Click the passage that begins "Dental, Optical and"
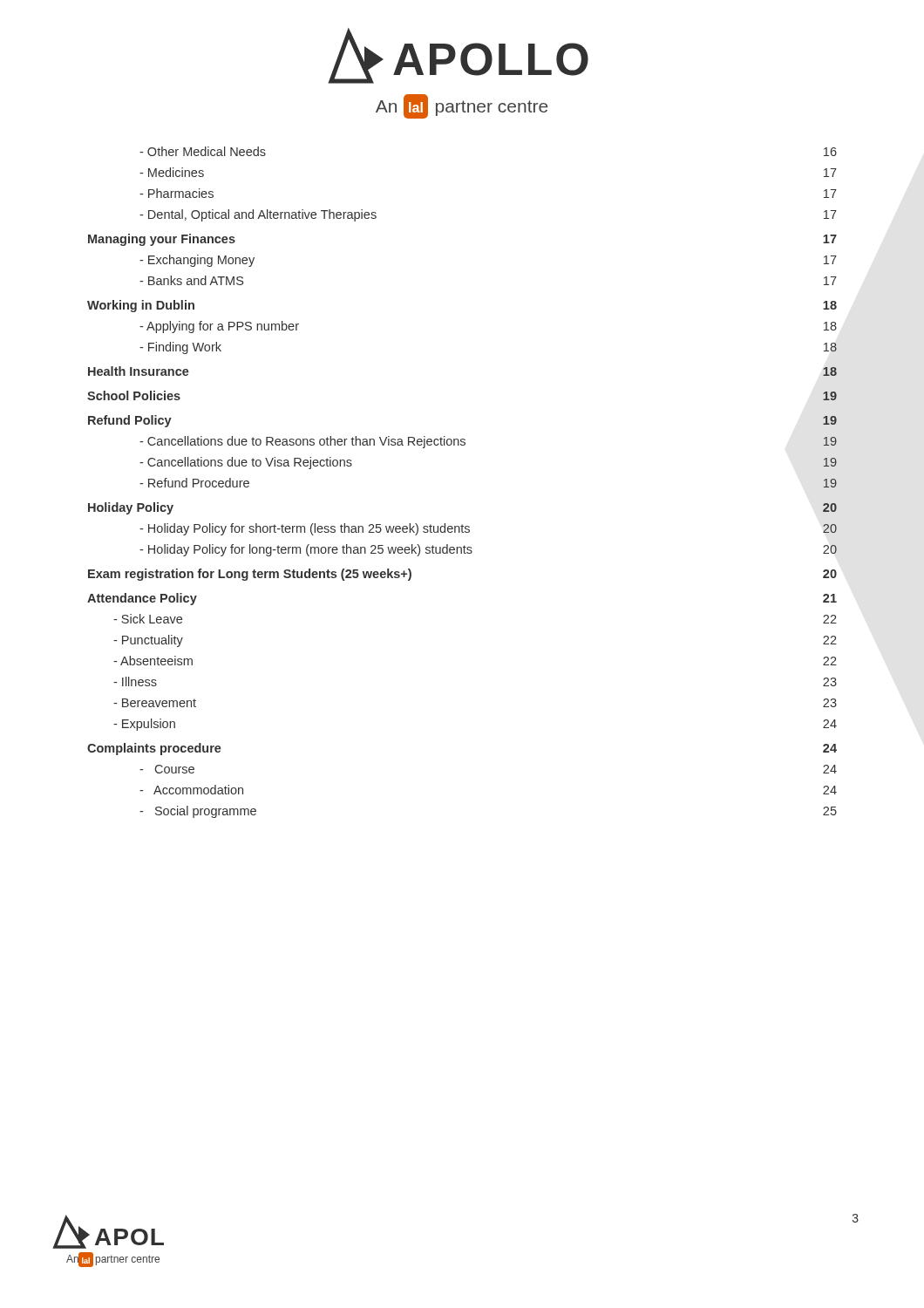The image size is (924, 1308). click(x=261, y=216)
